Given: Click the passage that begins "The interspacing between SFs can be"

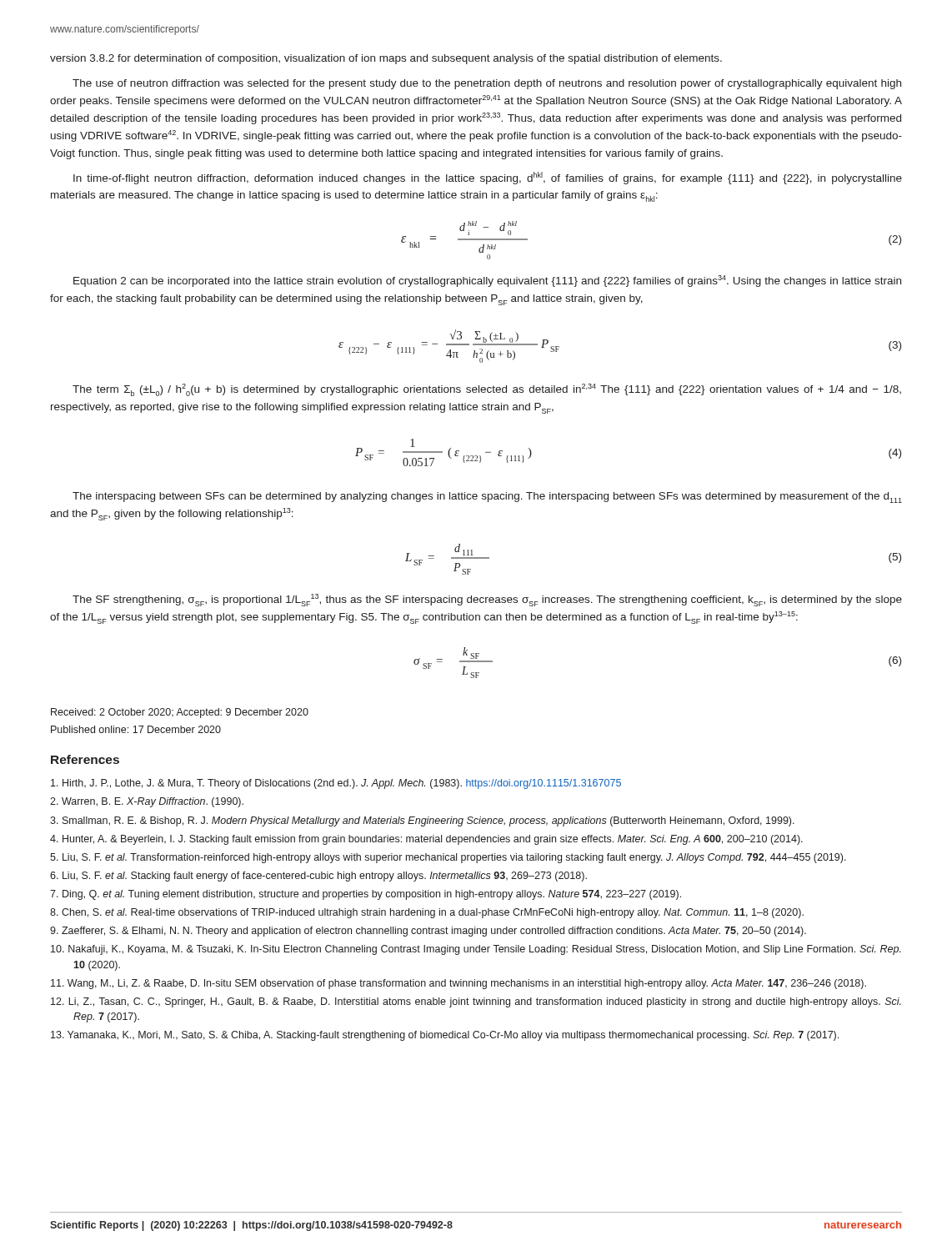Looking at the screenshot, I should (476, 505).
